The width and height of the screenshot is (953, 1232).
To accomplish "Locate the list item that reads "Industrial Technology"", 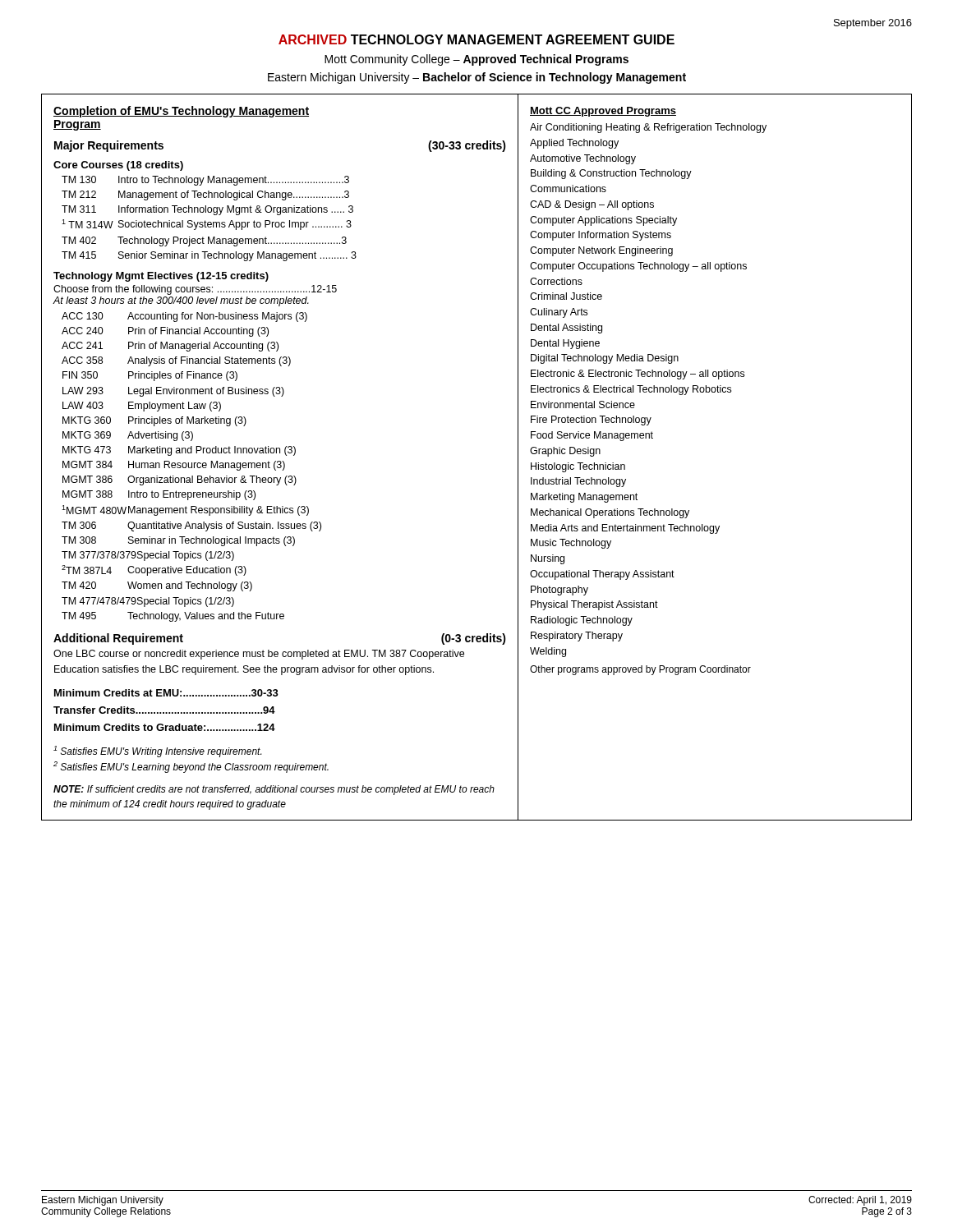I will 578,482.
